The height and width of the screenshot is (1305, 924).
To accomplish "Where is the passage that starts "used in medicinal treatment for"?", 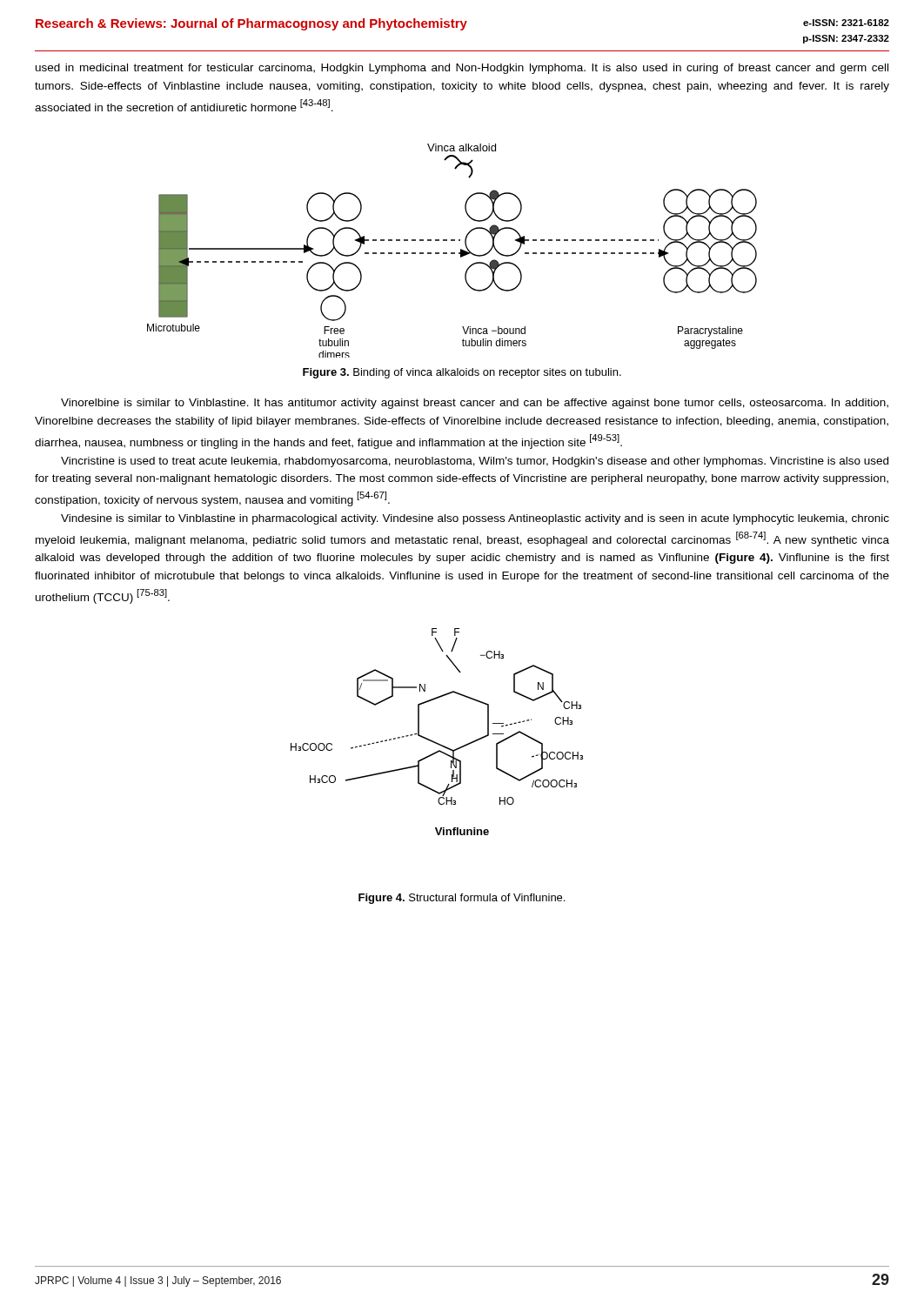I will tap(462, 88).
